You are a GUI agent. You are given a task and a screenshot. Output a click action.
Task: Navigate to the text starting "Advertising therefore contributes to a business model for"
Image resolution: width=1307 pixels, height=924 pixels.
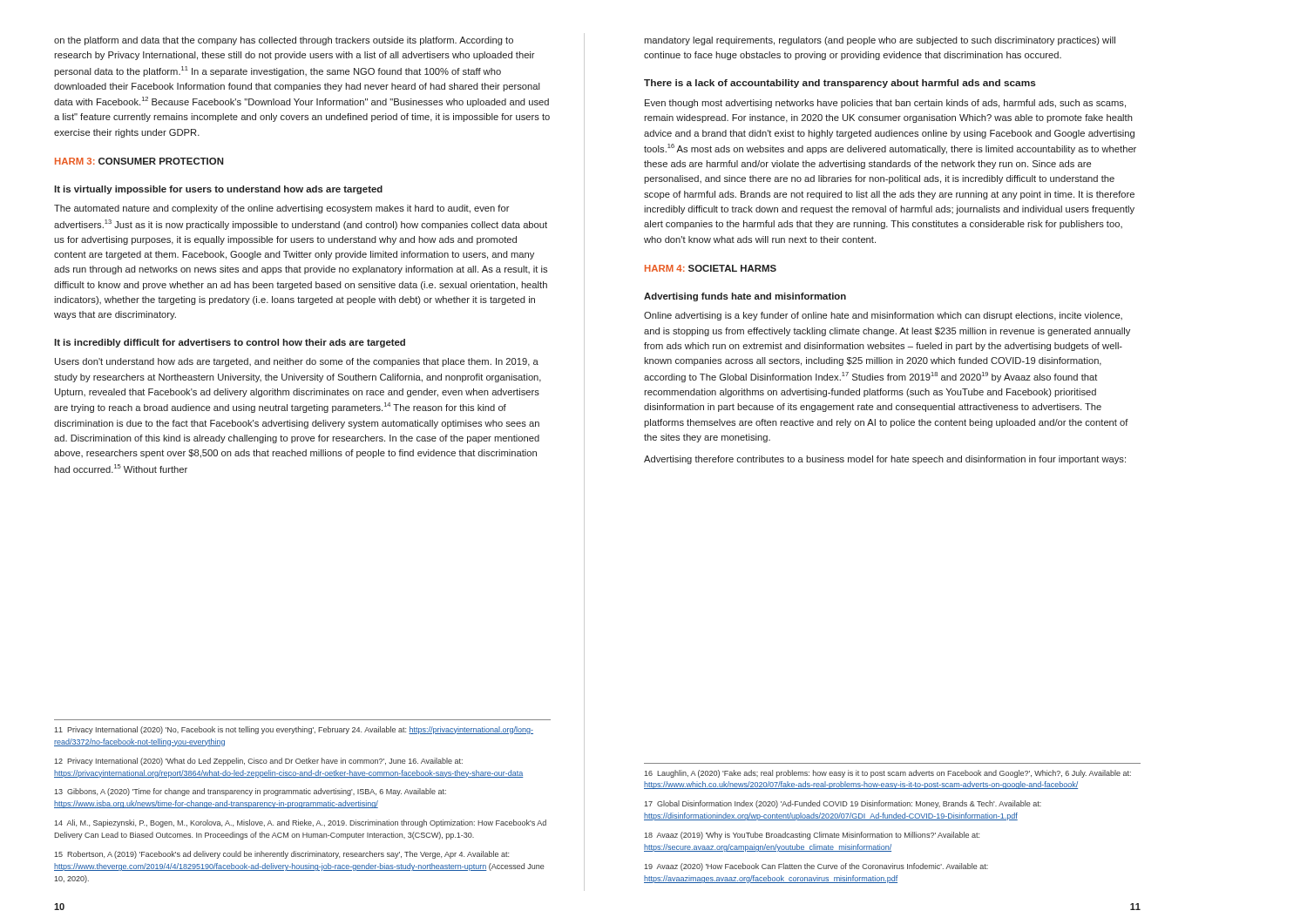click(x=892, y=460)
